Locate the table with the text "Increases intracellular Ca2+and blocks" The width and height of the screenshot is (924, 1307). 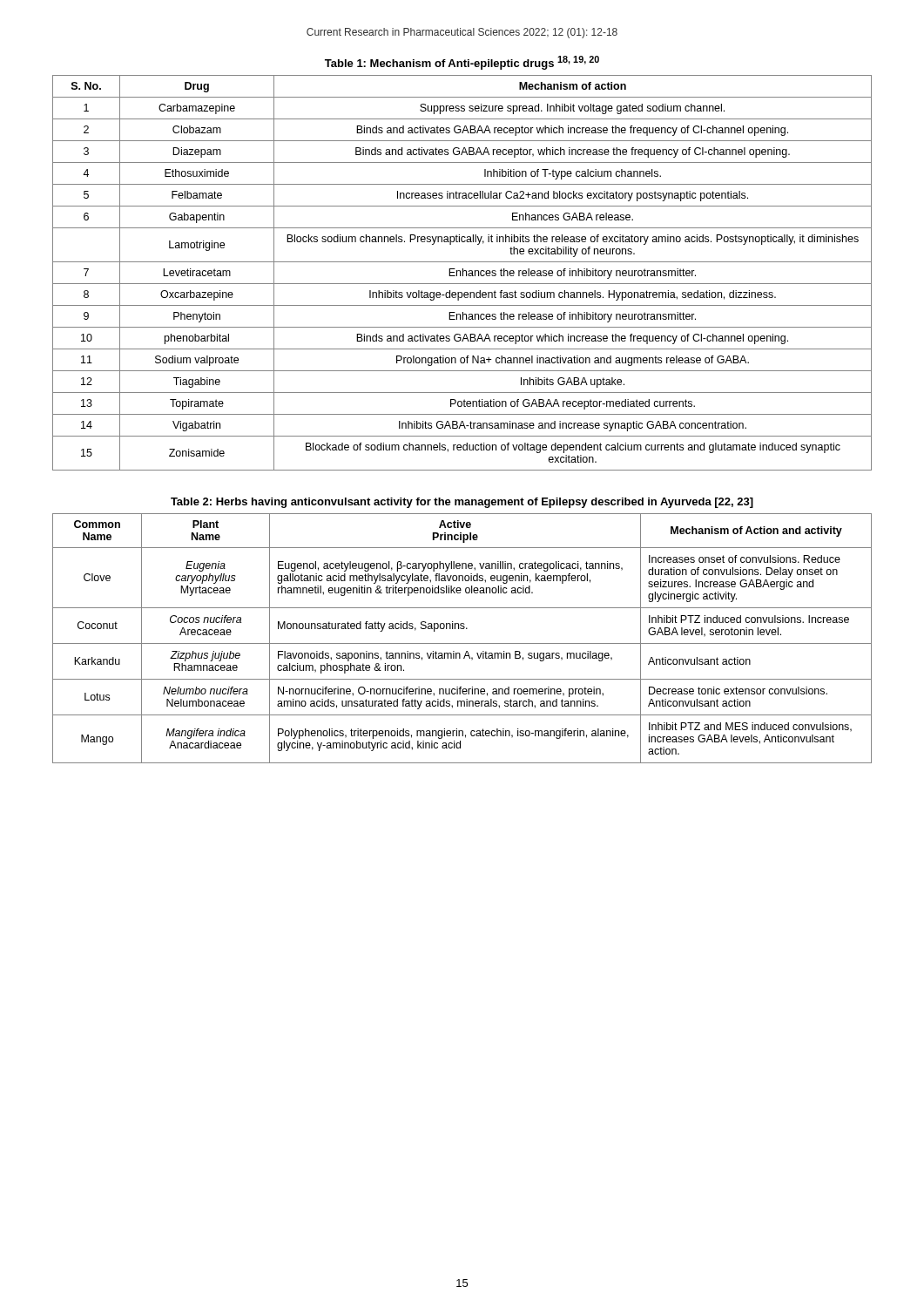[462, 273]
